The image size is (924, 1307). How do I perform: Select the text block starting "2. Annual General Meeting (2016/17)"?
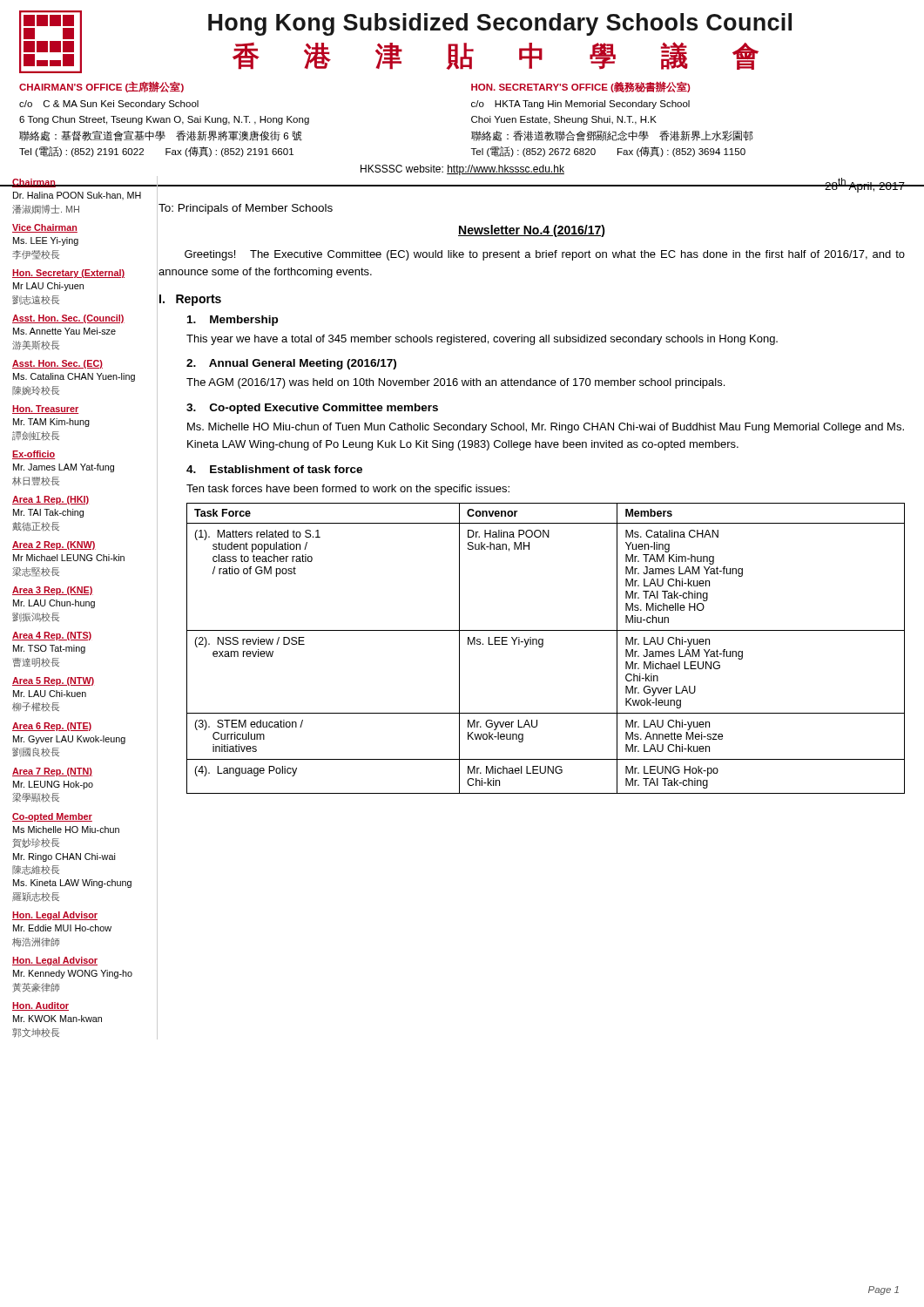[x=292, y=363]
